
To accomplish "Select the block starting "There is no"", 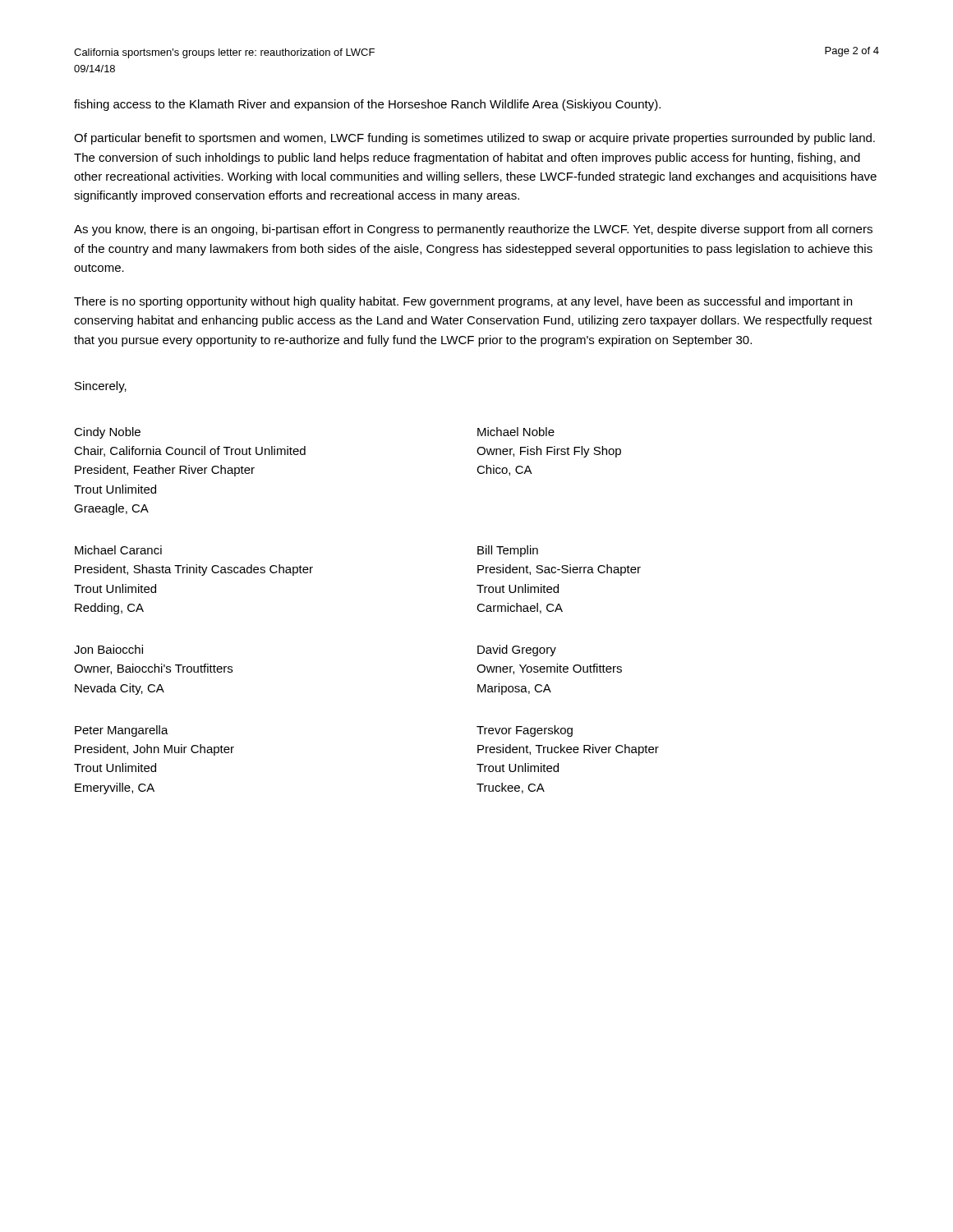I will tap(473, 320).
